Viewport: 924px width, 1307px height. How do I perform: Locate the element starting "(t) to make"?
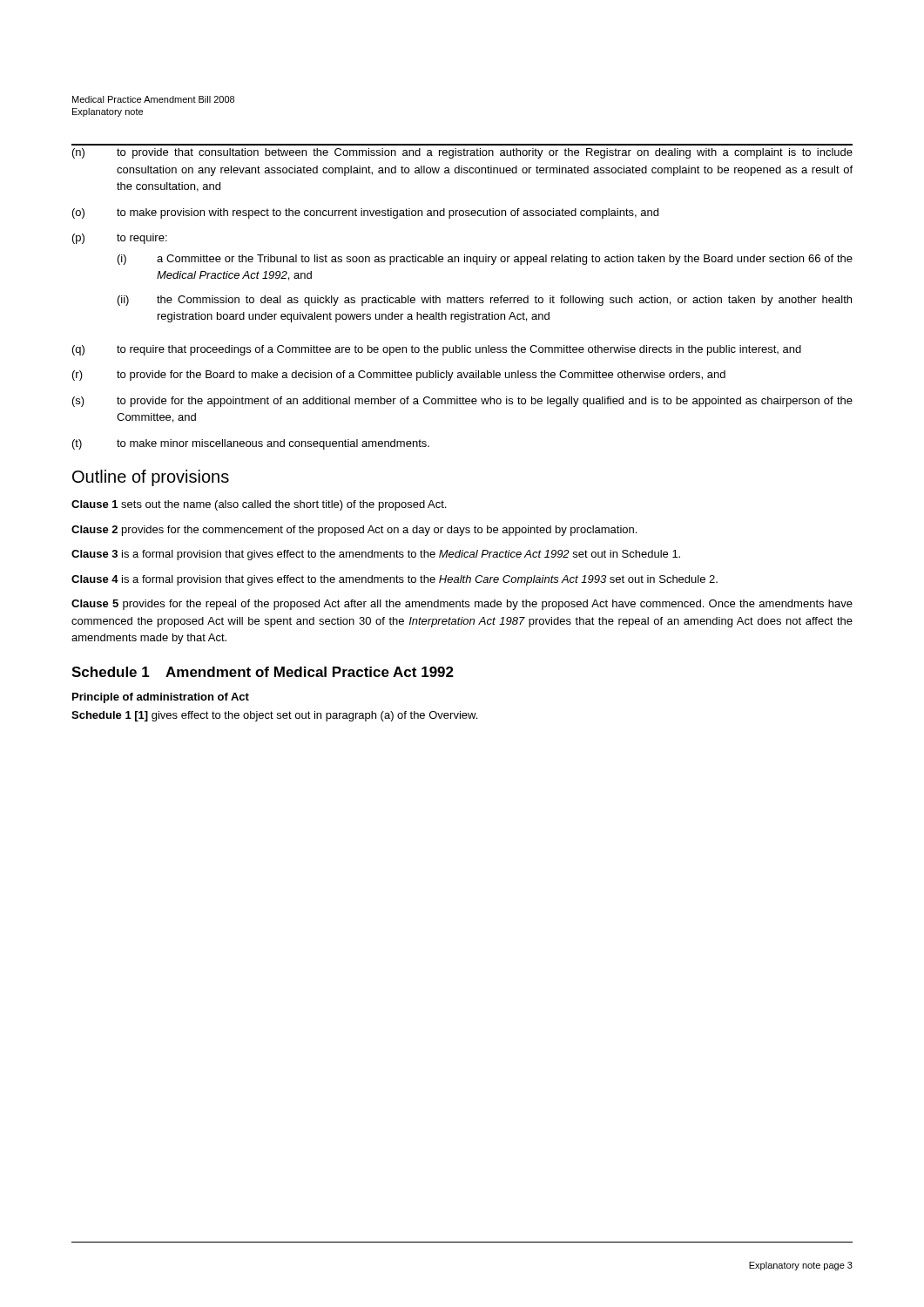pos(251,444)
